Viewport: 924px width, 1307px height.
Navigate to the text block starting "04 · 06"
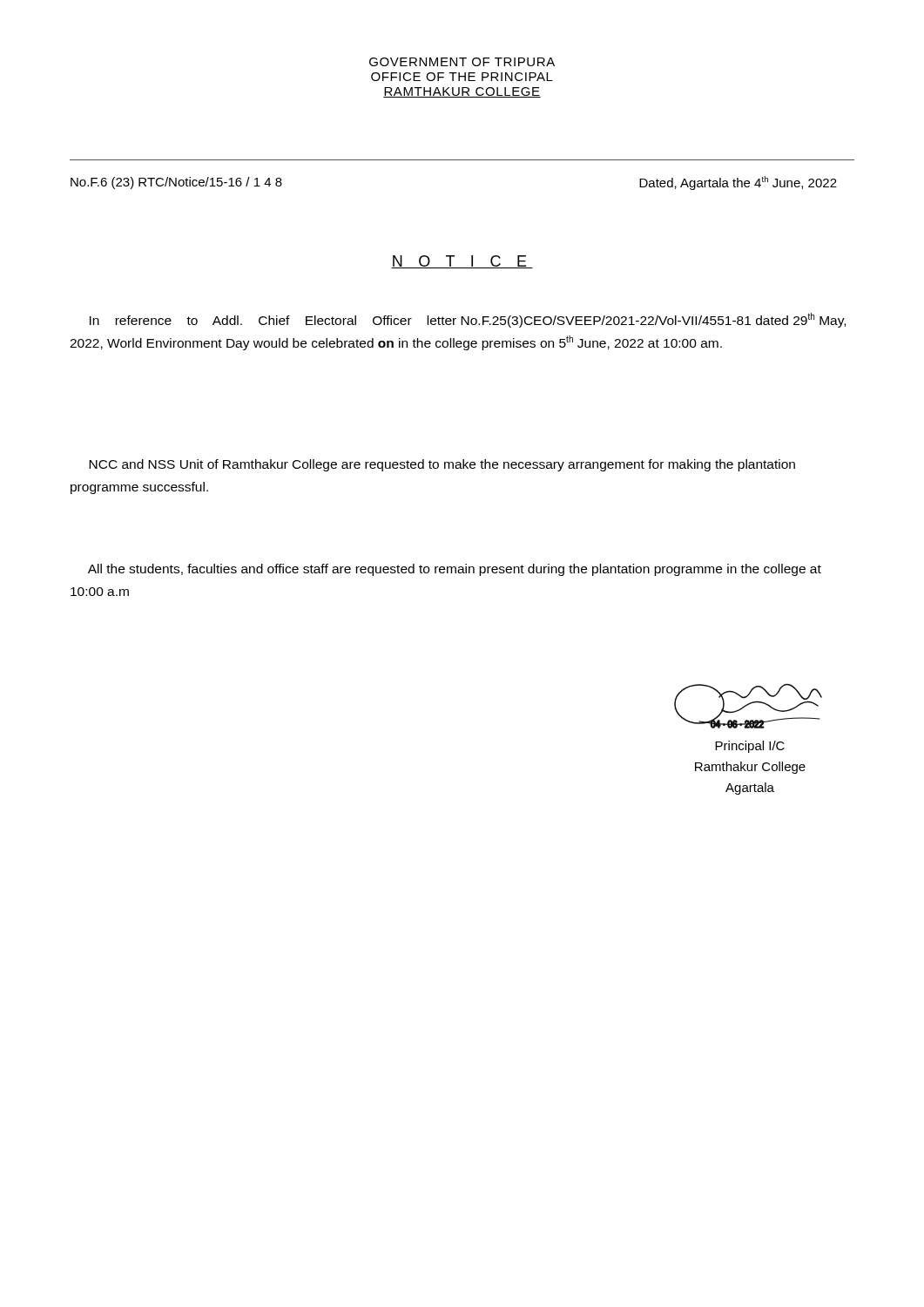[x=750, y=733]
